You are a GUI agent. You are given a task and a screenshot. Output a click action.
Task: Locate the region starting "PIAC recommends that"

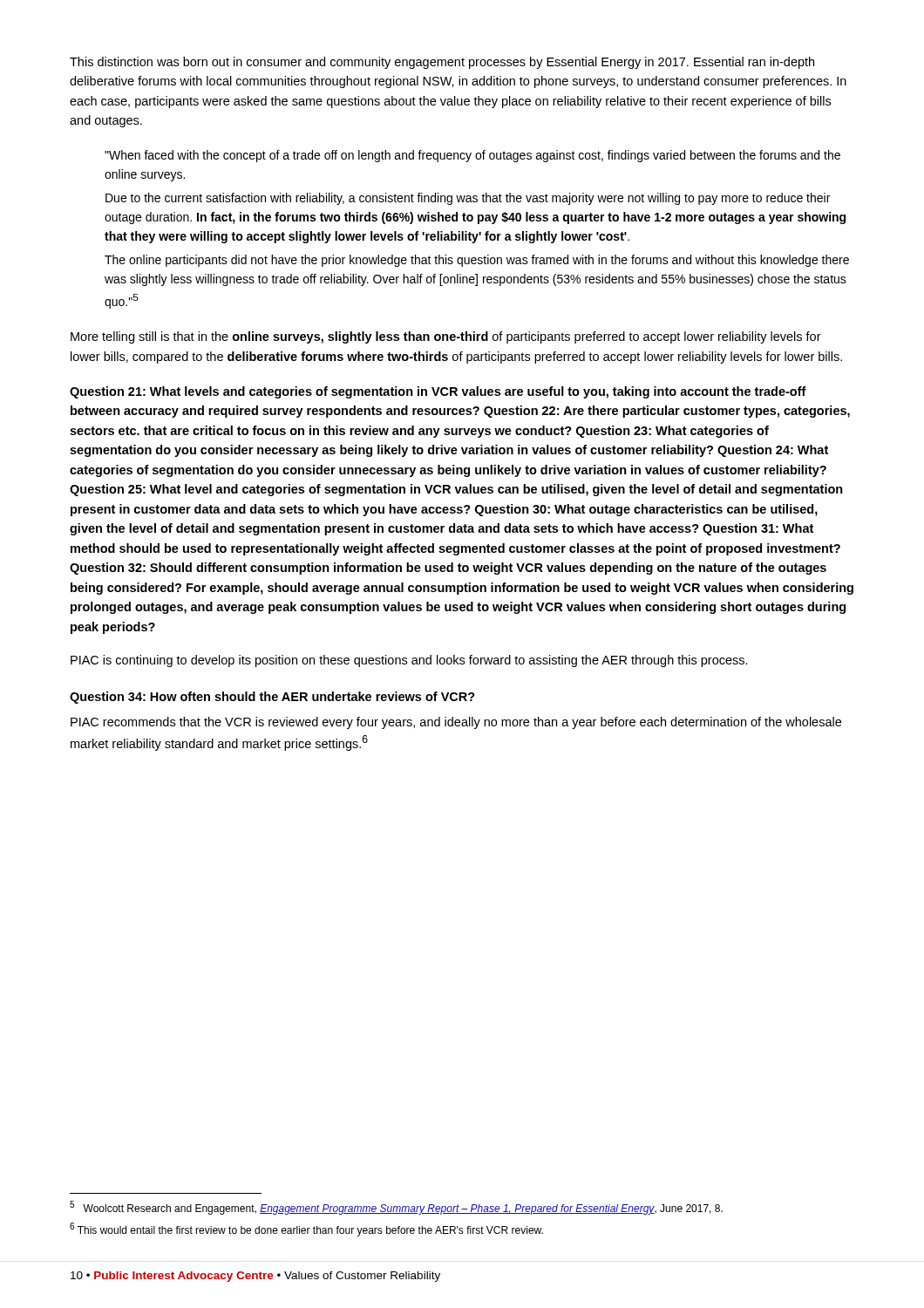tap(456, 733)
